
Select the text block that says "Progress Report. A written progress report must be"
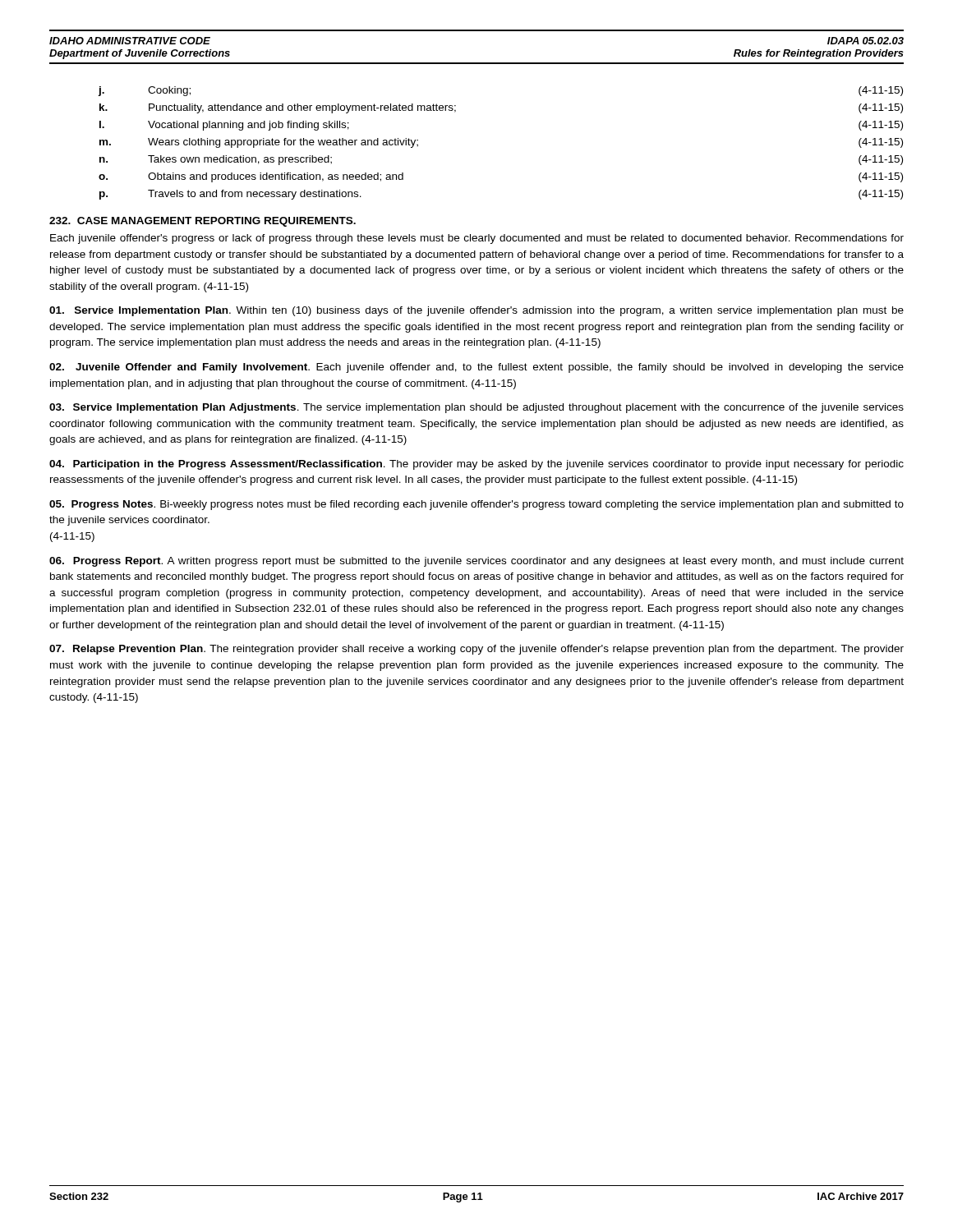click(476, 592)
